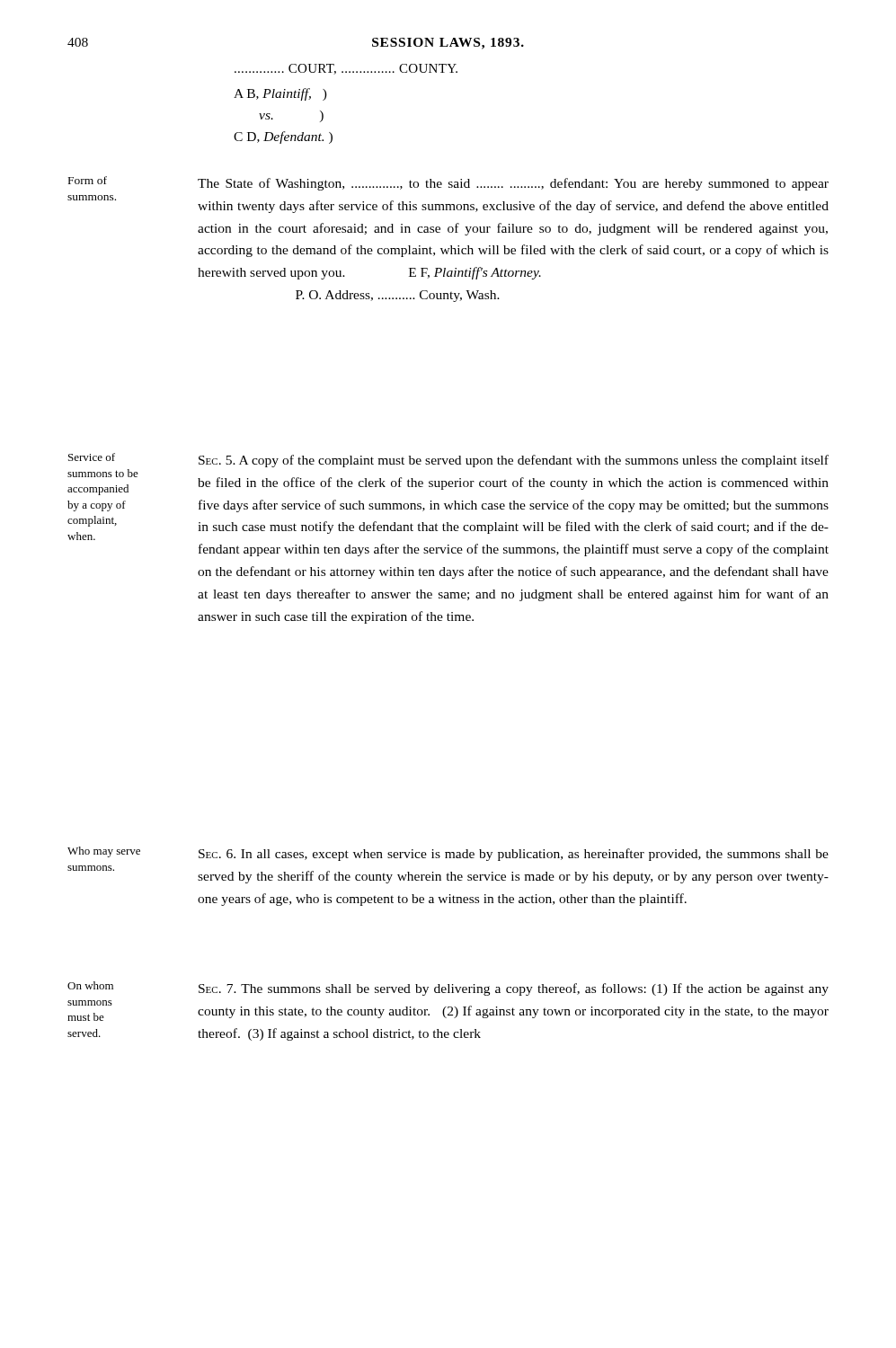Find the text block containing "Service ofsummons to beaccompaniedby"

[103, 496]
